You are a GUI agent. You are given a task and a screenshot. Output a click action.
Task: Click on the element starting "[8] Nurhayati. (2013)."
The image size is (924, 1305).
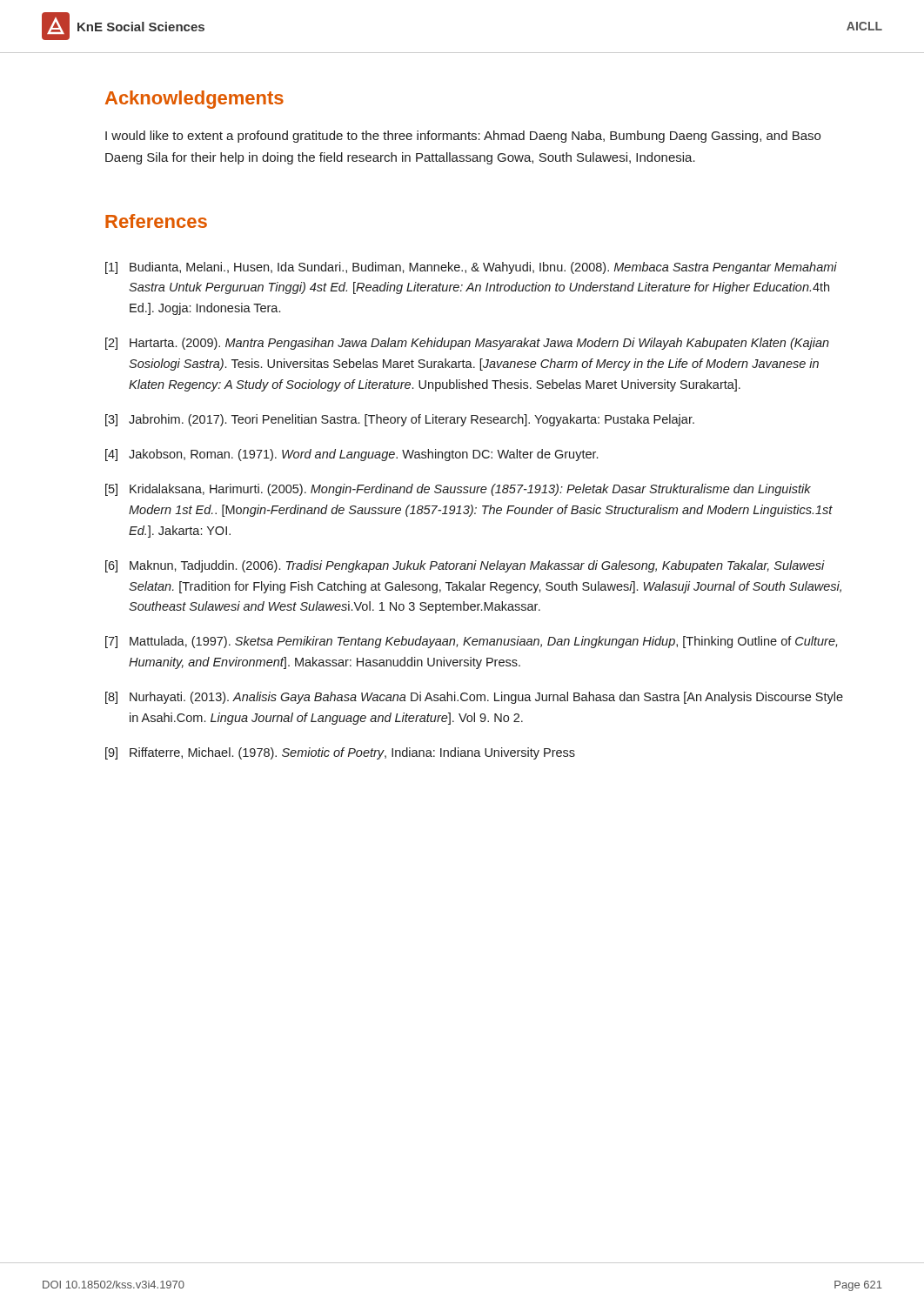(479, 708)
